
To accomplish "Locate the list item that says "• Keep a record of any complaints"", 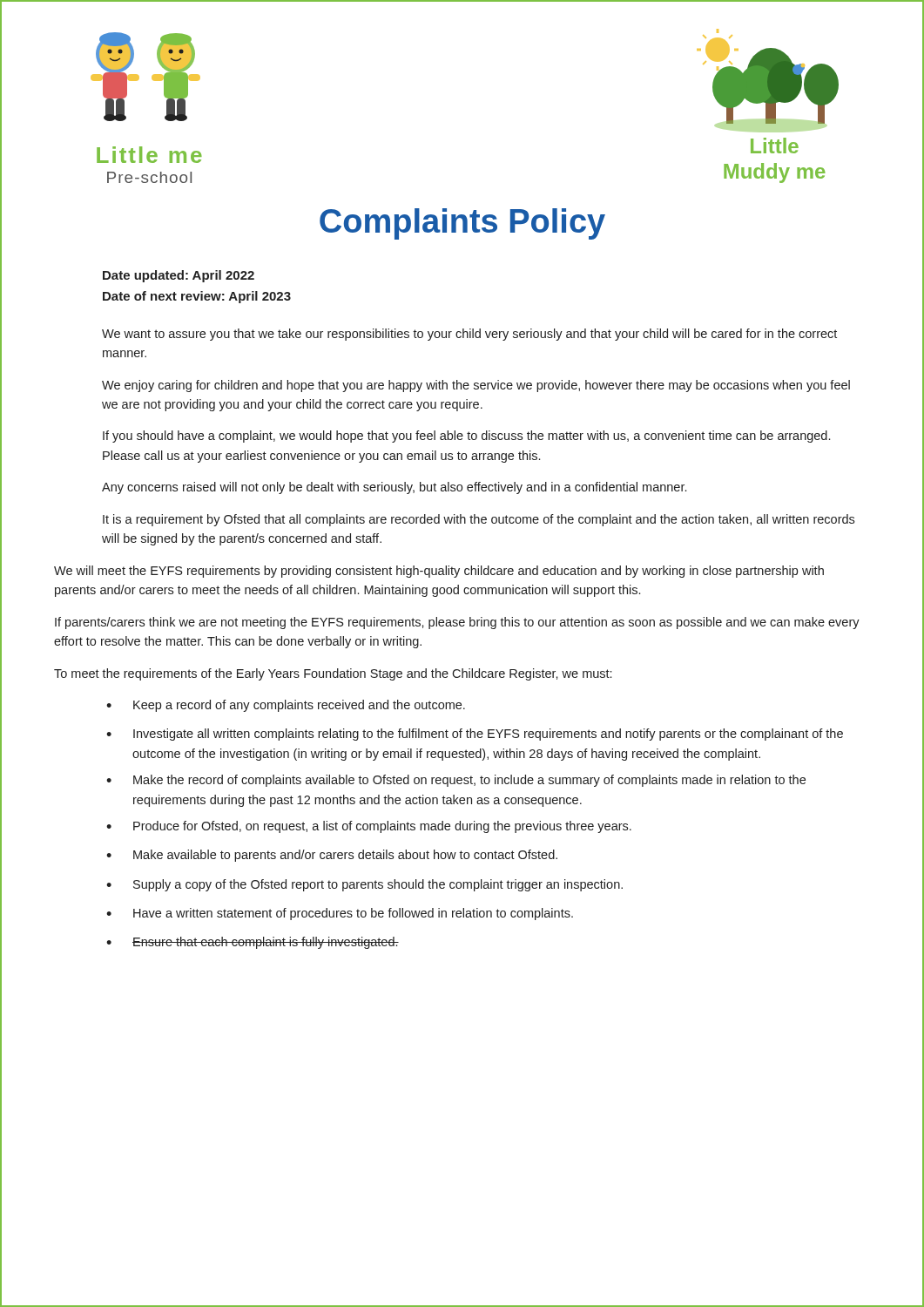I will (286, 706).
